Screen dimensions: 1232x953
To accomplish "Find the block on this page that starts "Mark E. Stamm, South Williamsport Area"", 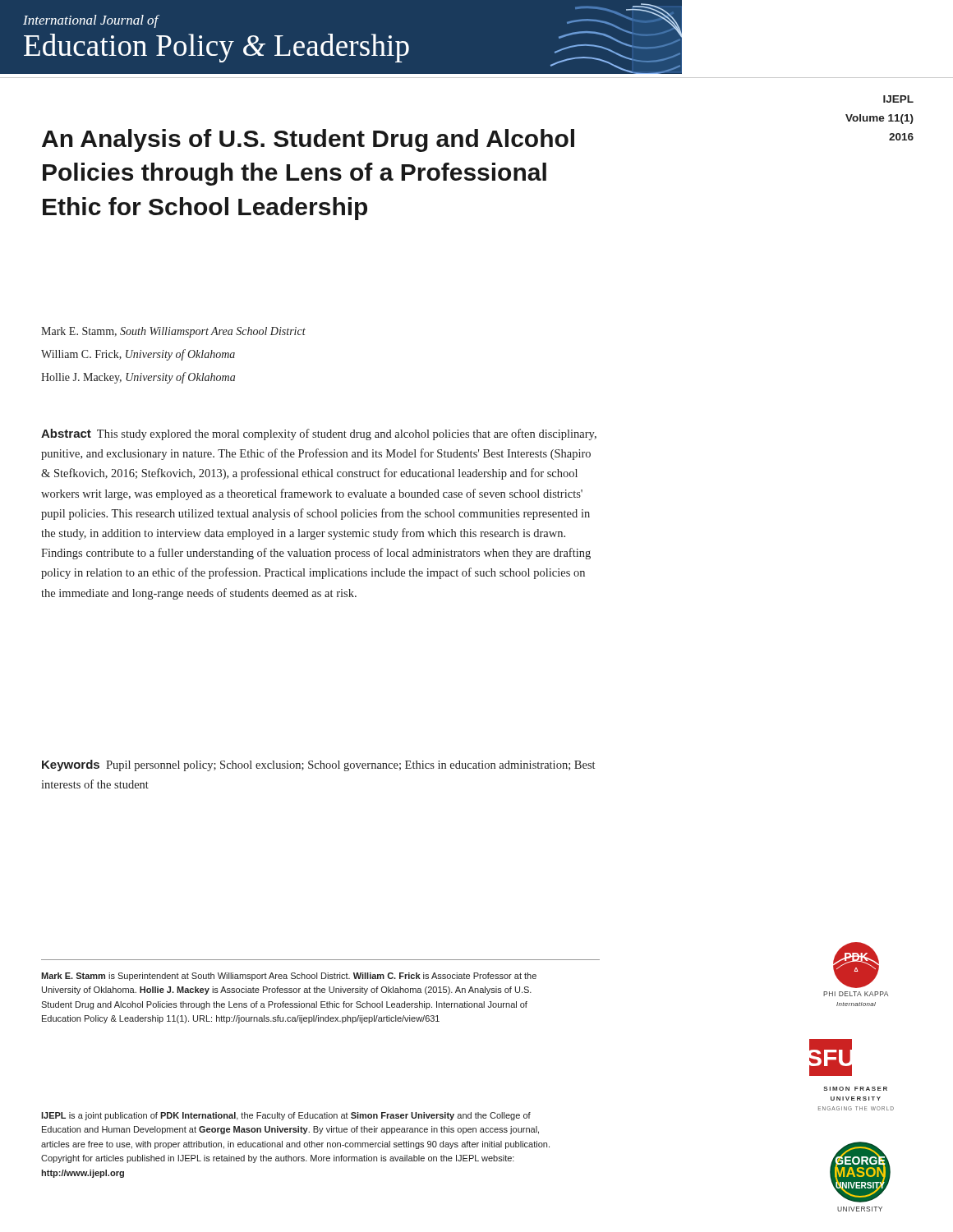I will click(173, 354).
